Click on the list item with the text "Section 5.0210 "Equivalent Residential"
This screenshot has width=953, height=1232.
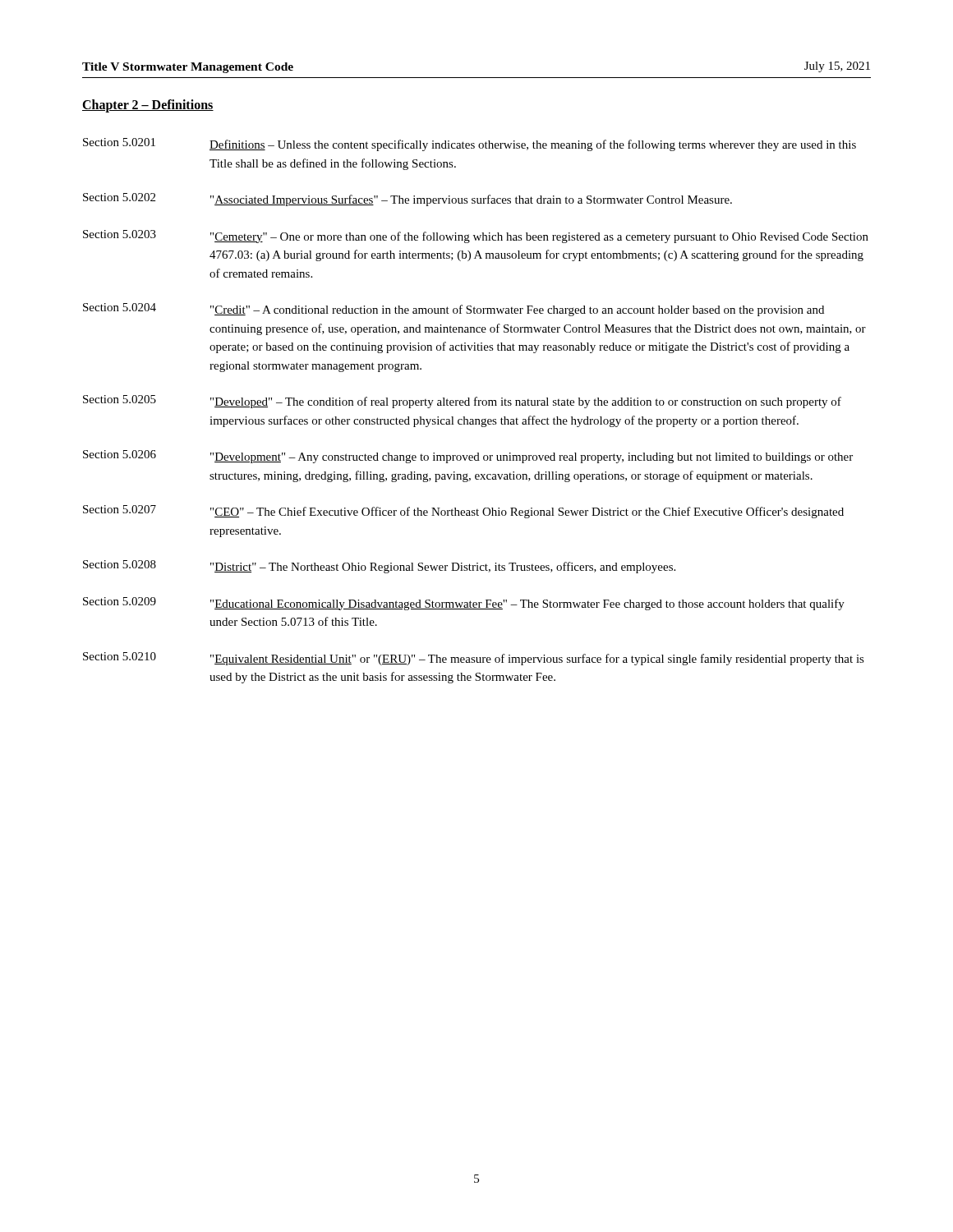click(x=476, y=668)
